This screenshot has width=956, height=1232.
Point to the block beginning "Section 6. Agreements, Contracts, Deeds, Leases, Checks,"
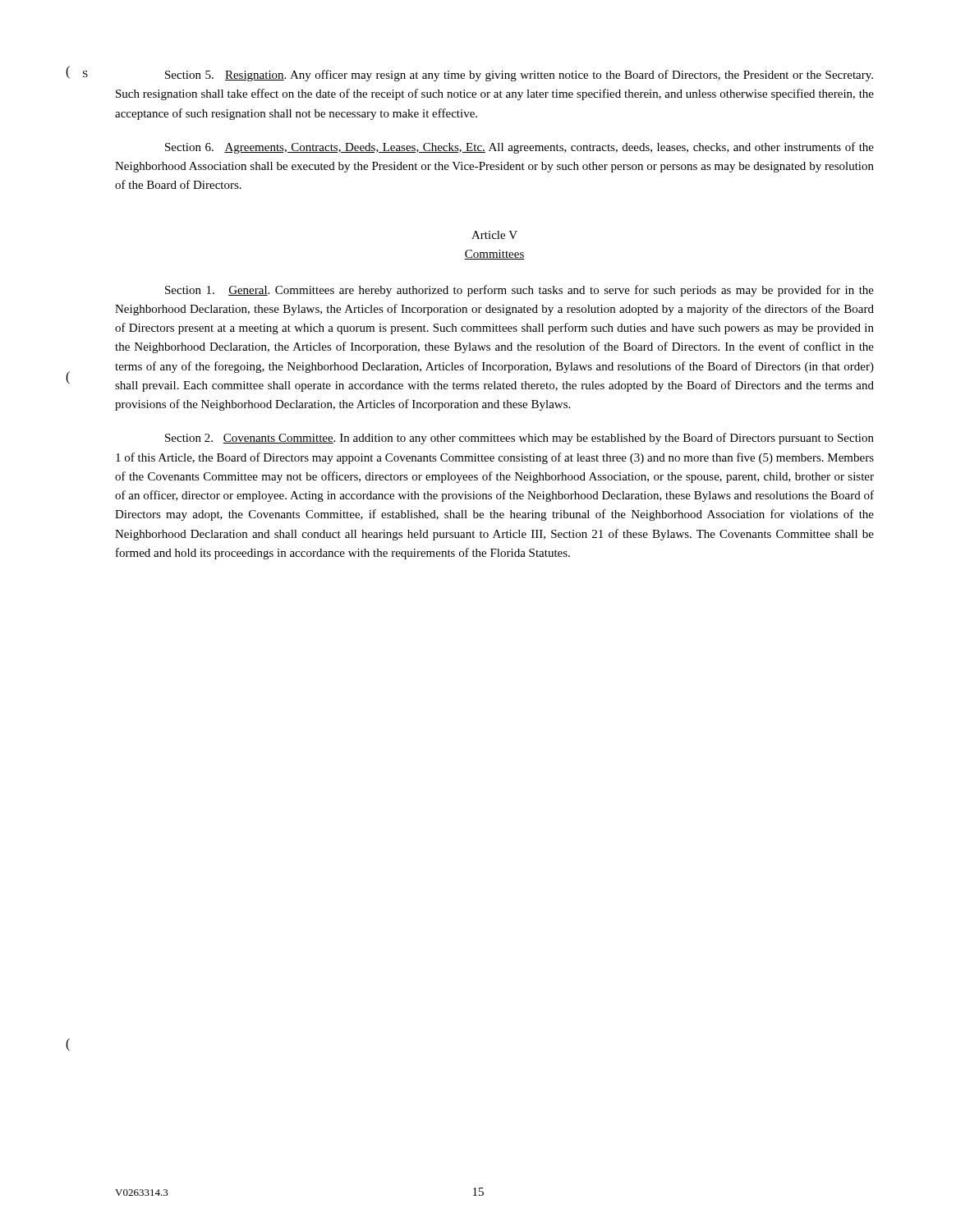point(494,166)
